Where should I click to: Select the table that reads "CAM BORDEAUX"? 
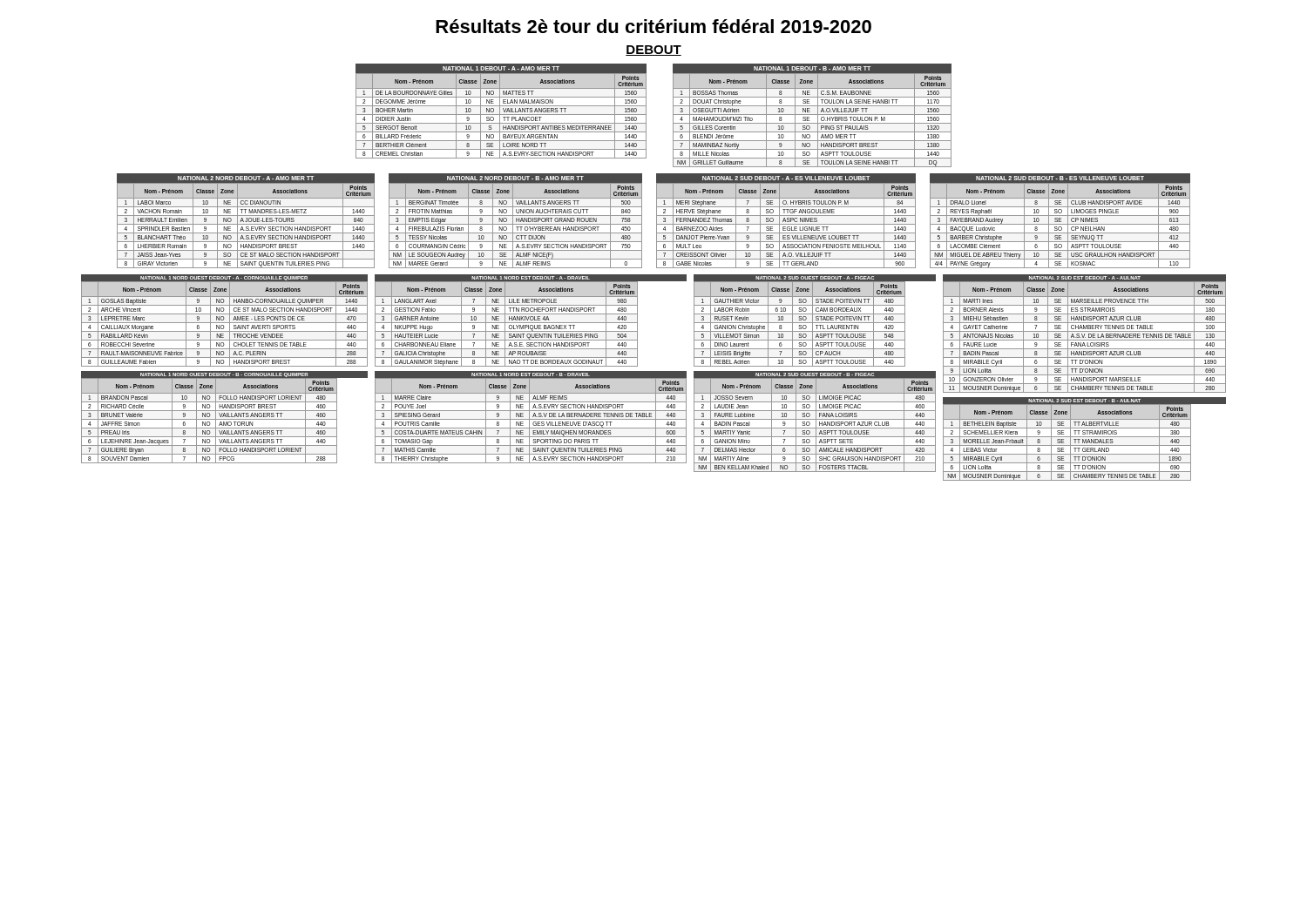point(815,320)
